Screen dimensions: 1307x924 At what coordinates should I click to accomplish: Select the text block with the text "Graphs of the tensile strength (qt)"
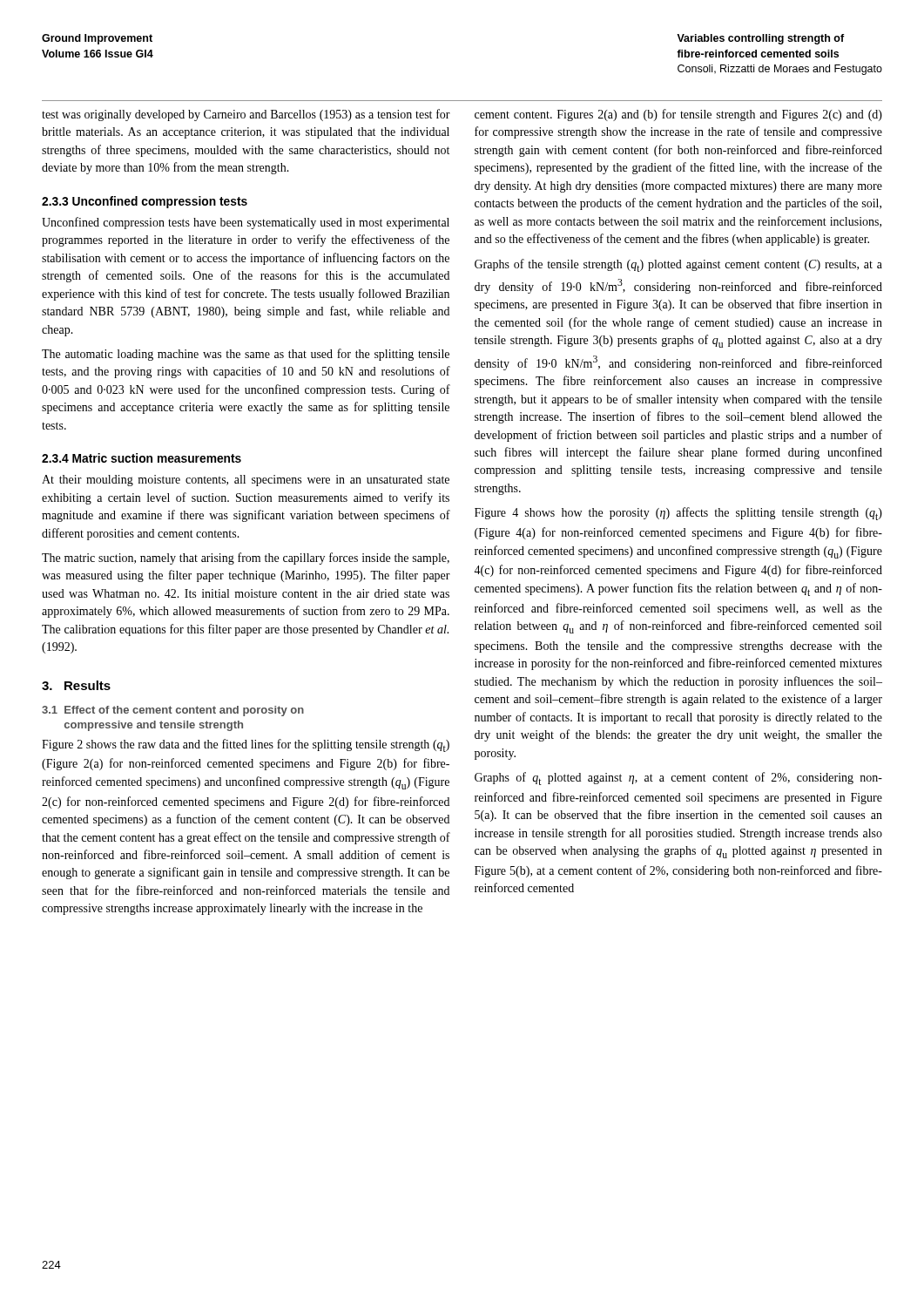[678, 377]
